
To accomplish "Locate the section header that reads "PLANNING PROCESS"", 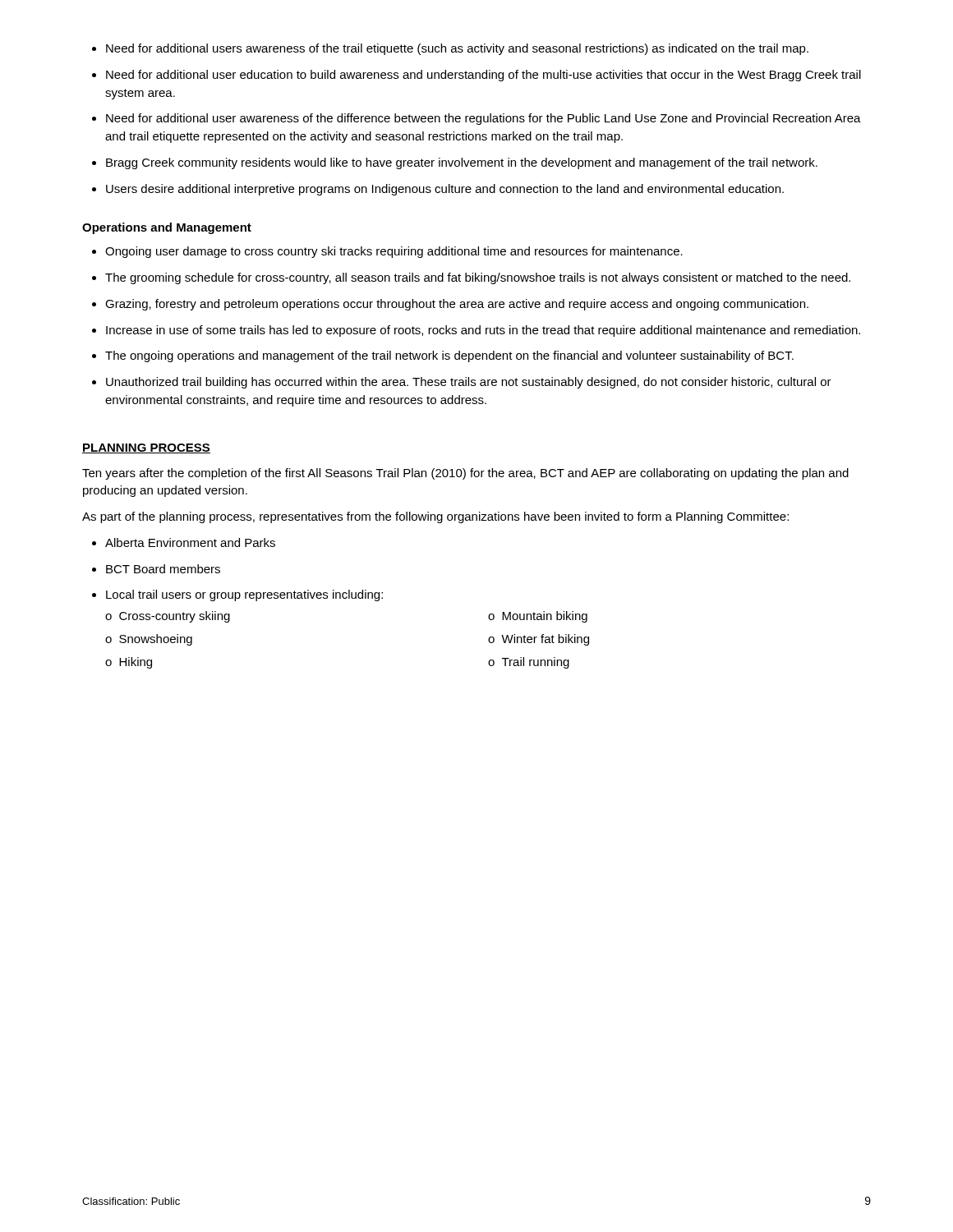I will (x=146, y=447).
